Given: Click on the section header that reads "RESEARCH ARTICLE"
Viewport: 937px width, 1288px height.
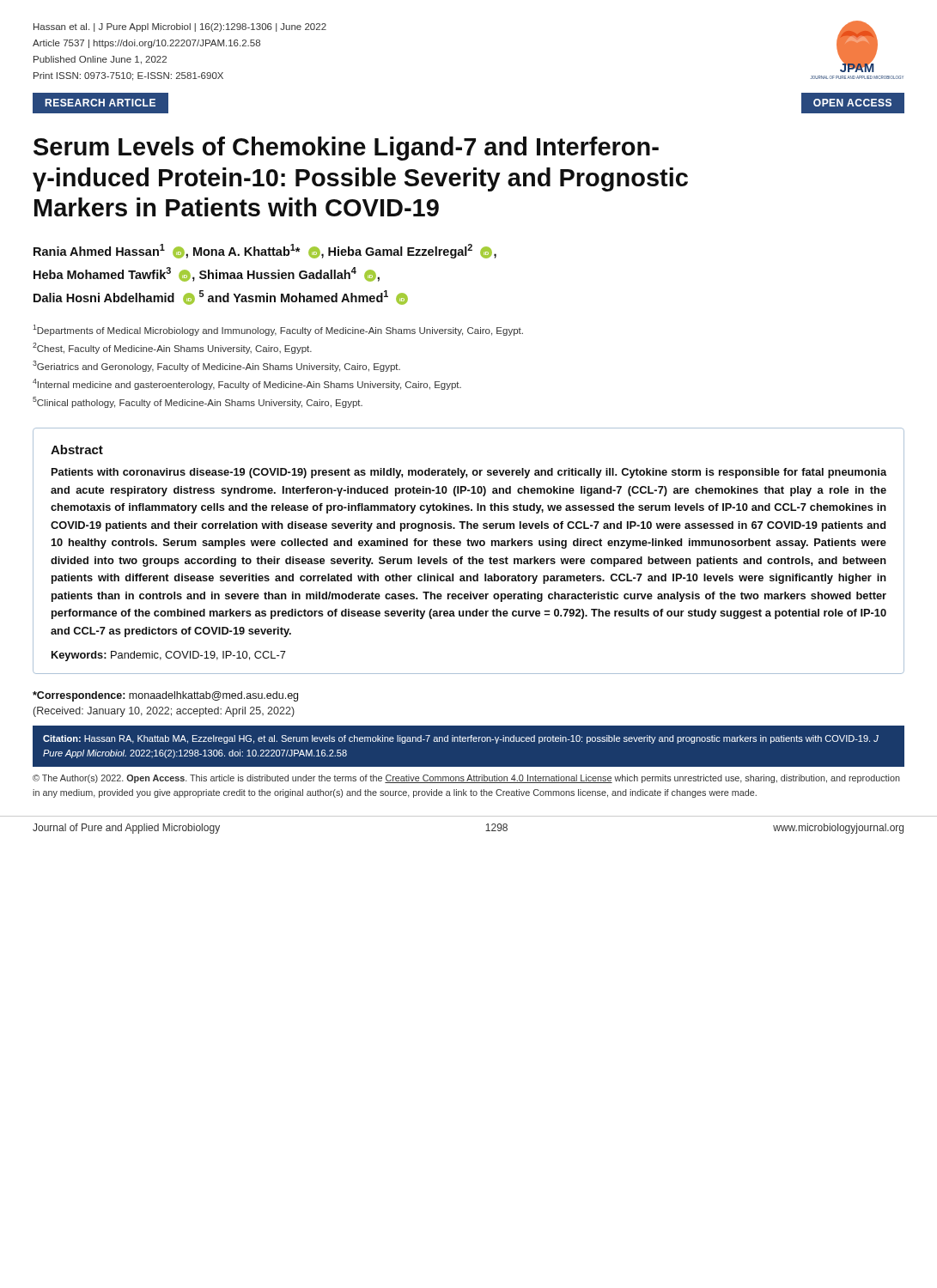Looking at the screenshot, I should (100, 103).
